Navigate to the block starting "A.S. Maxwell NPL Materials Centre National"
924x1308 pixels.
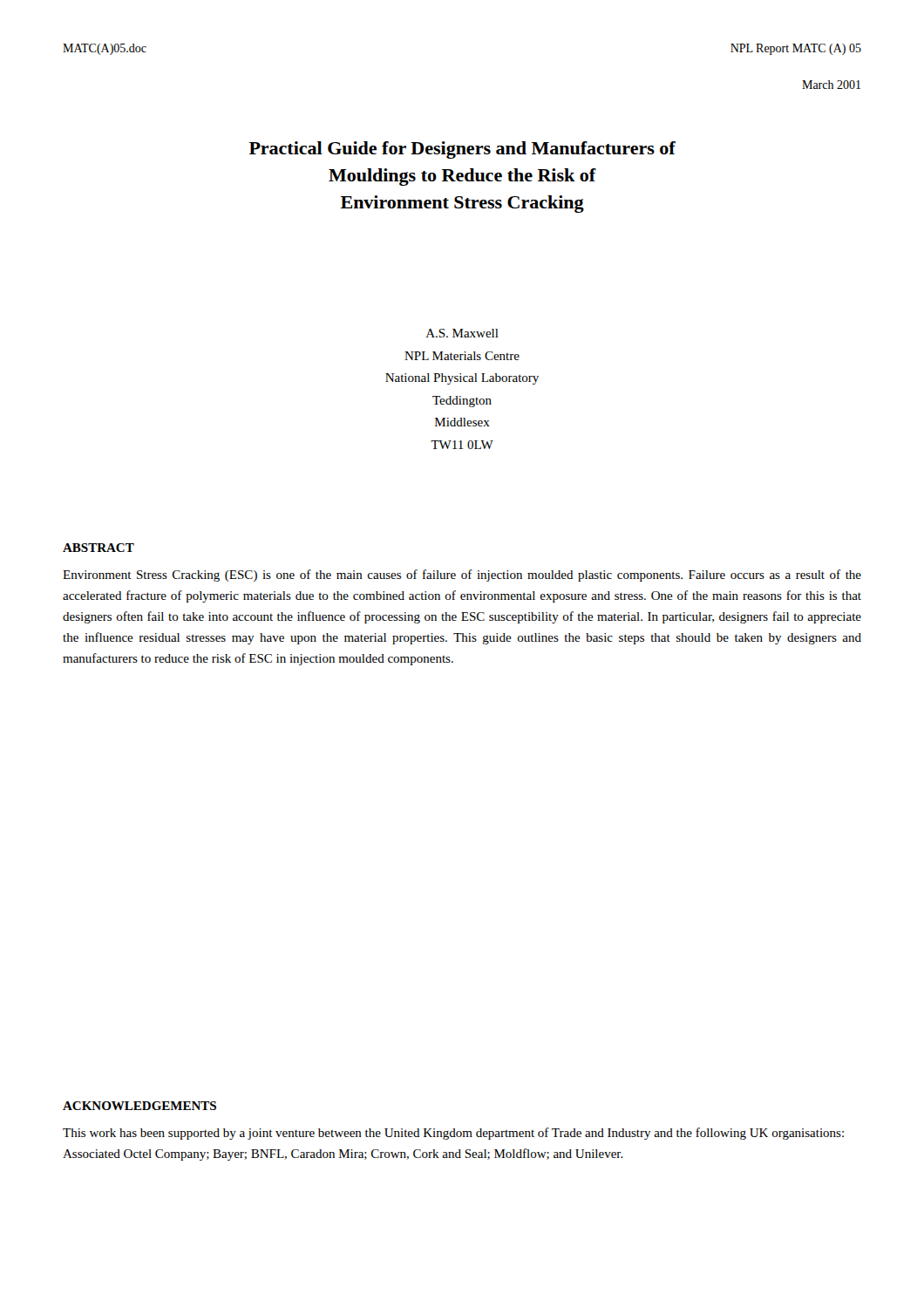pos(462,389)
